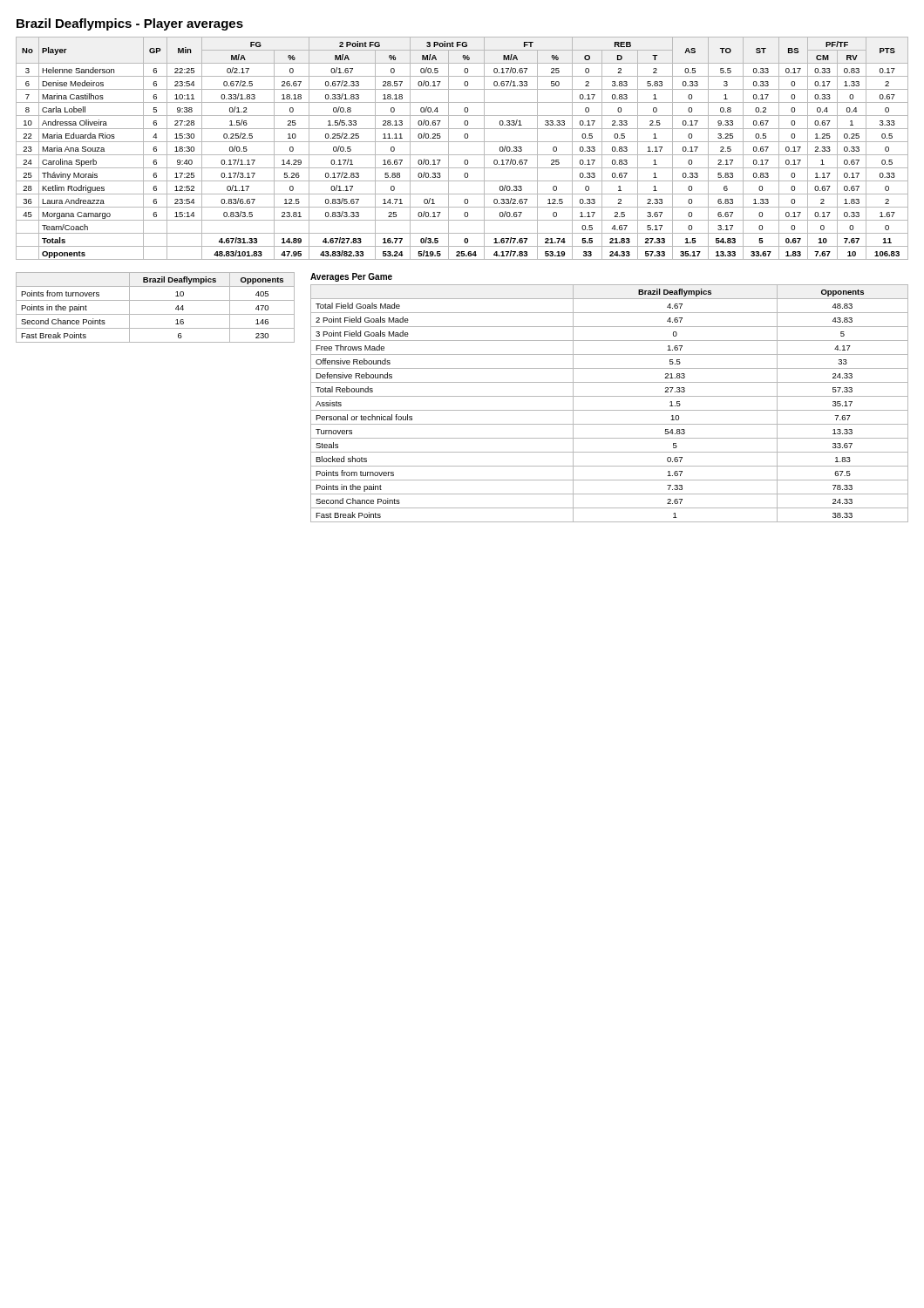Select the table that reads "3 Point Field Goals"
924x1308 pixels.
click(x=609, y=403)
